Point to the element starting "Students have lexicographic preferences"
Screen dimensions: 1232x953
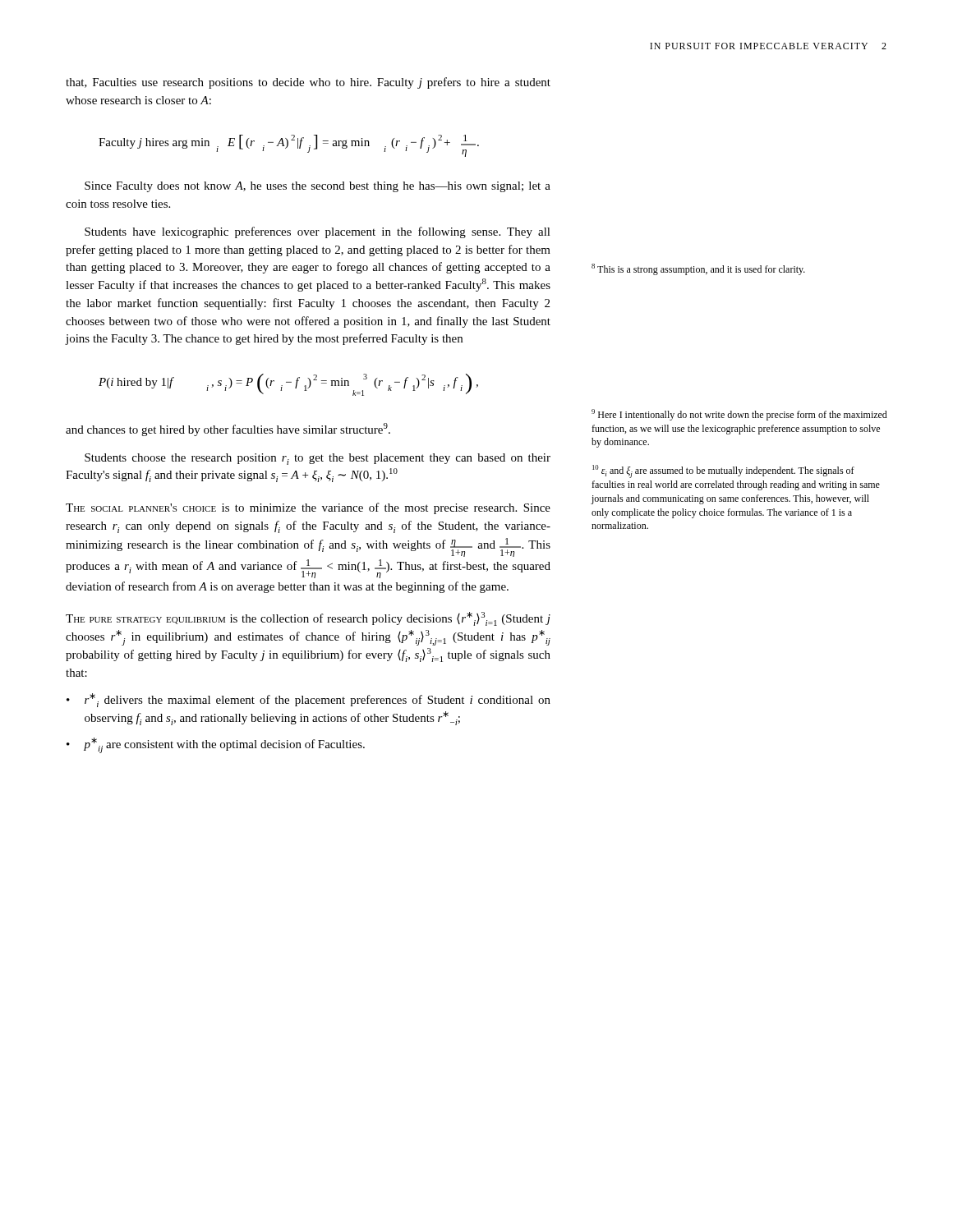point(308,286)
